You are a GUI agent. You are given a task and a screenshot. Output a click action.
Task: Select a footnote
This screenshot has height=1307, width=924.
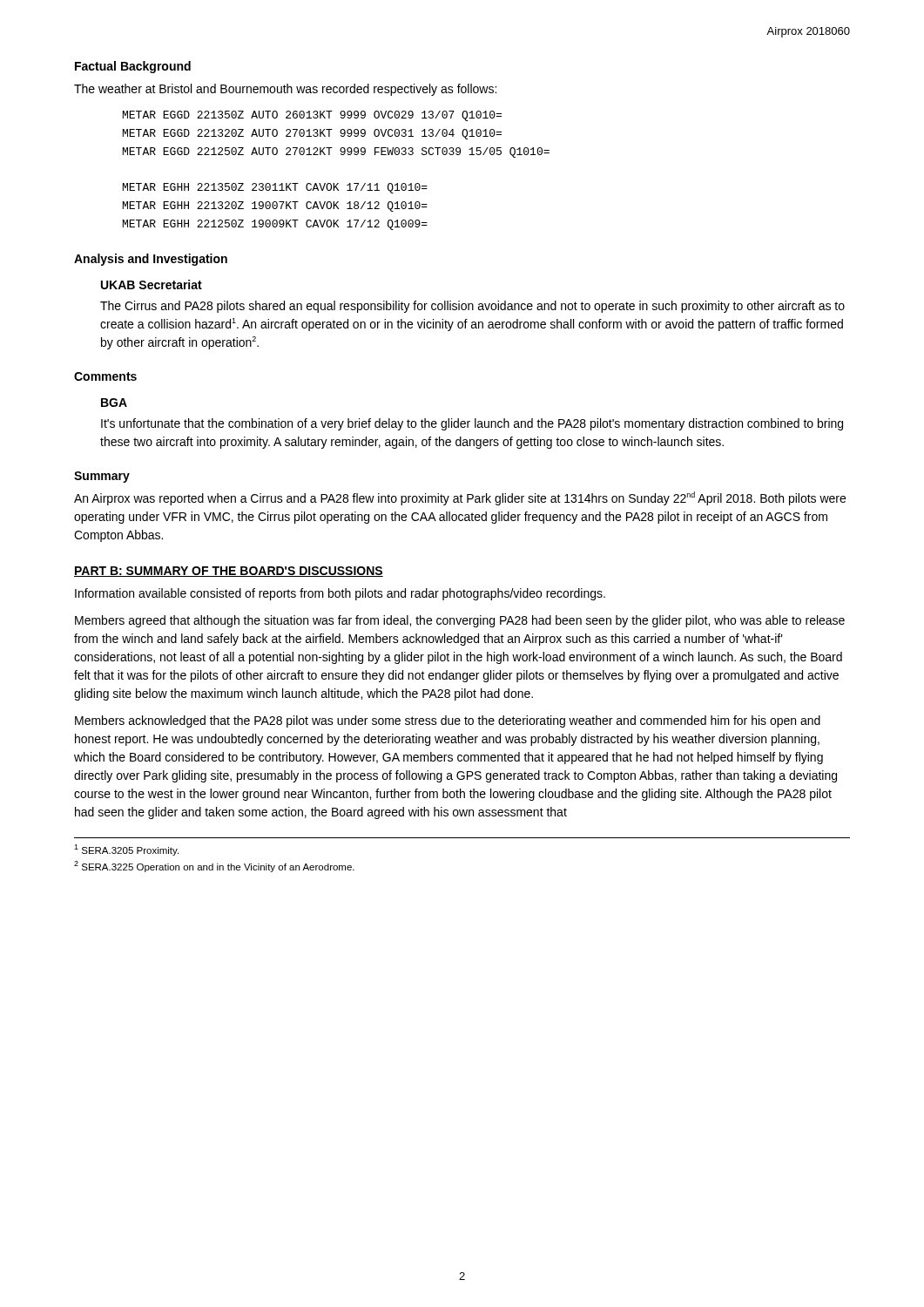point(462,858)
